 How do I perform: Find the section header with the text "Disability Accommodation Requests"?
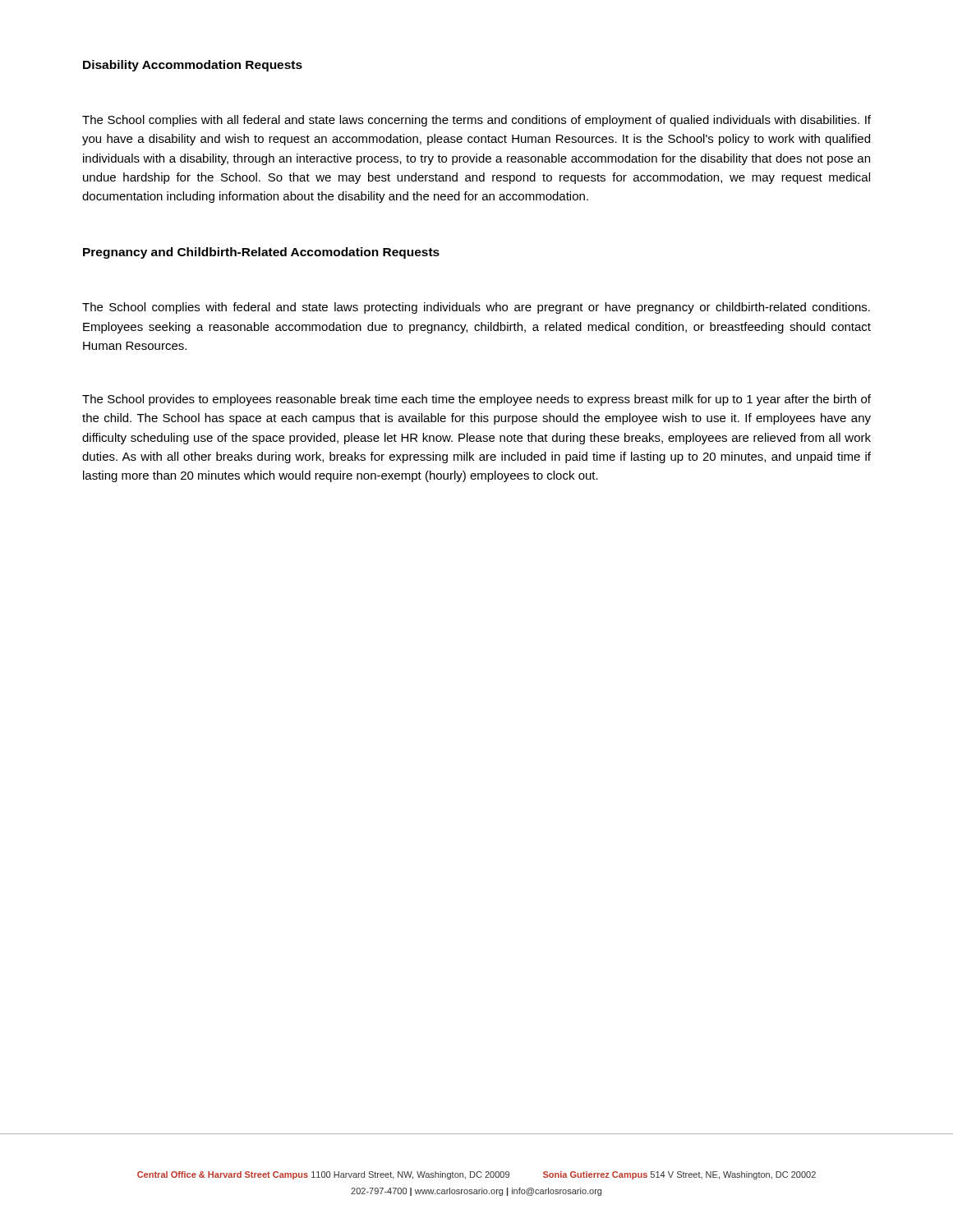(x=192, y=64)
